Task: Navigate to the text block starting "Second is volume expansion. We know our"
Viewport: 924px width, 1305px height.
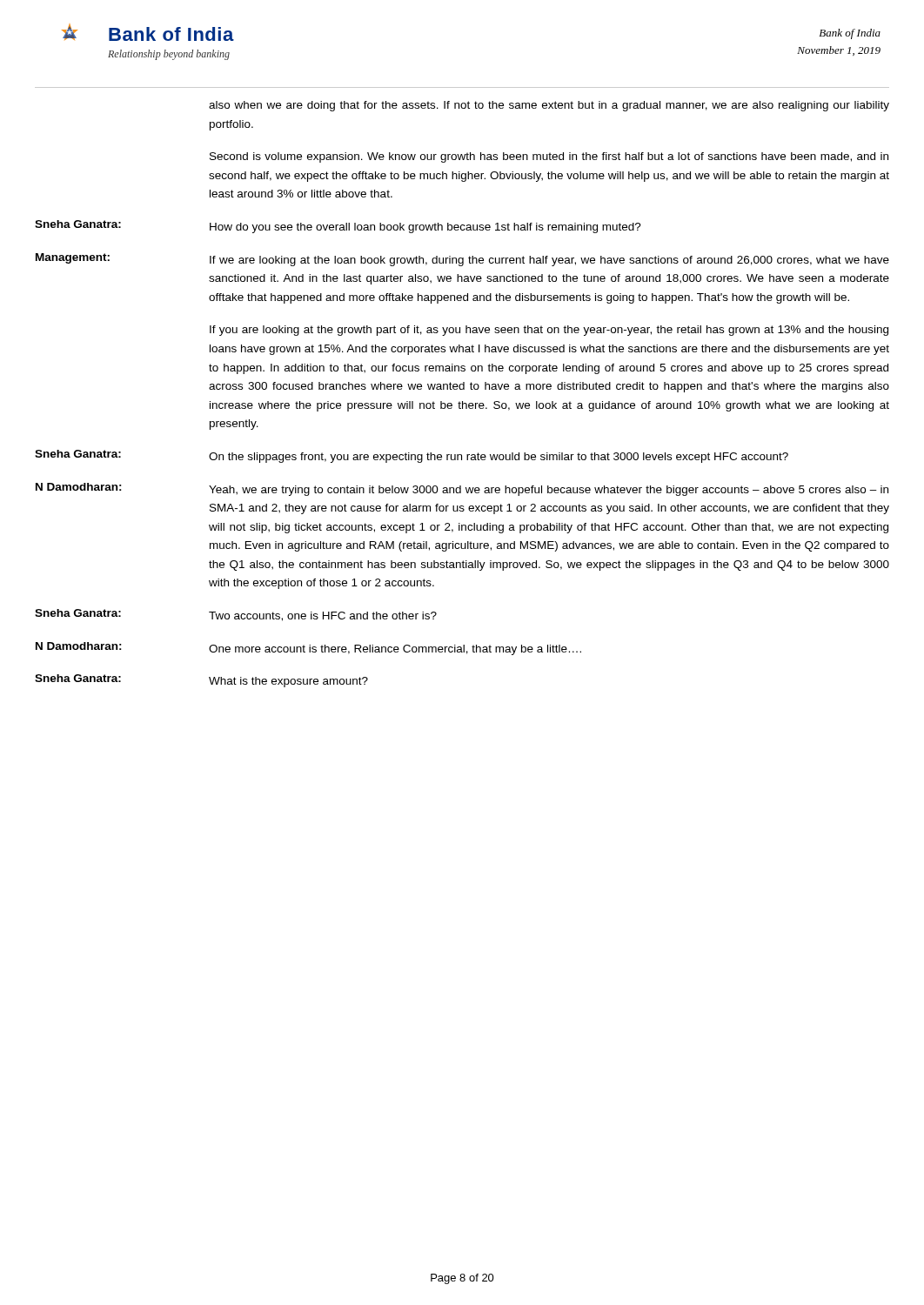Action: pyautogui.click(x=549, y=175)
